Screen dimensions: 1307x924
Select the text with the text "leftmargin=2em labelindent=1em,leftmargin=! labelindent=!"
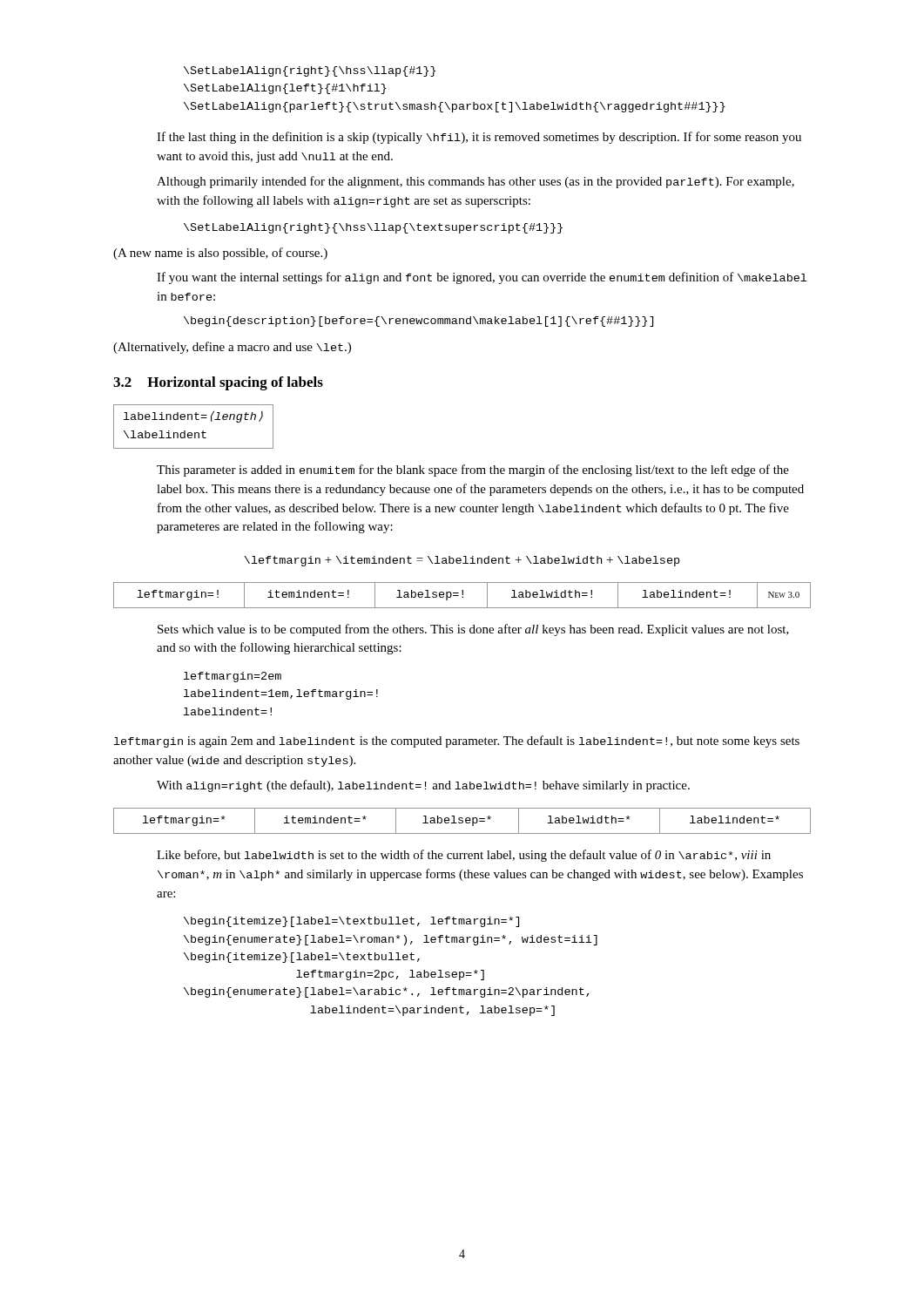233,677
